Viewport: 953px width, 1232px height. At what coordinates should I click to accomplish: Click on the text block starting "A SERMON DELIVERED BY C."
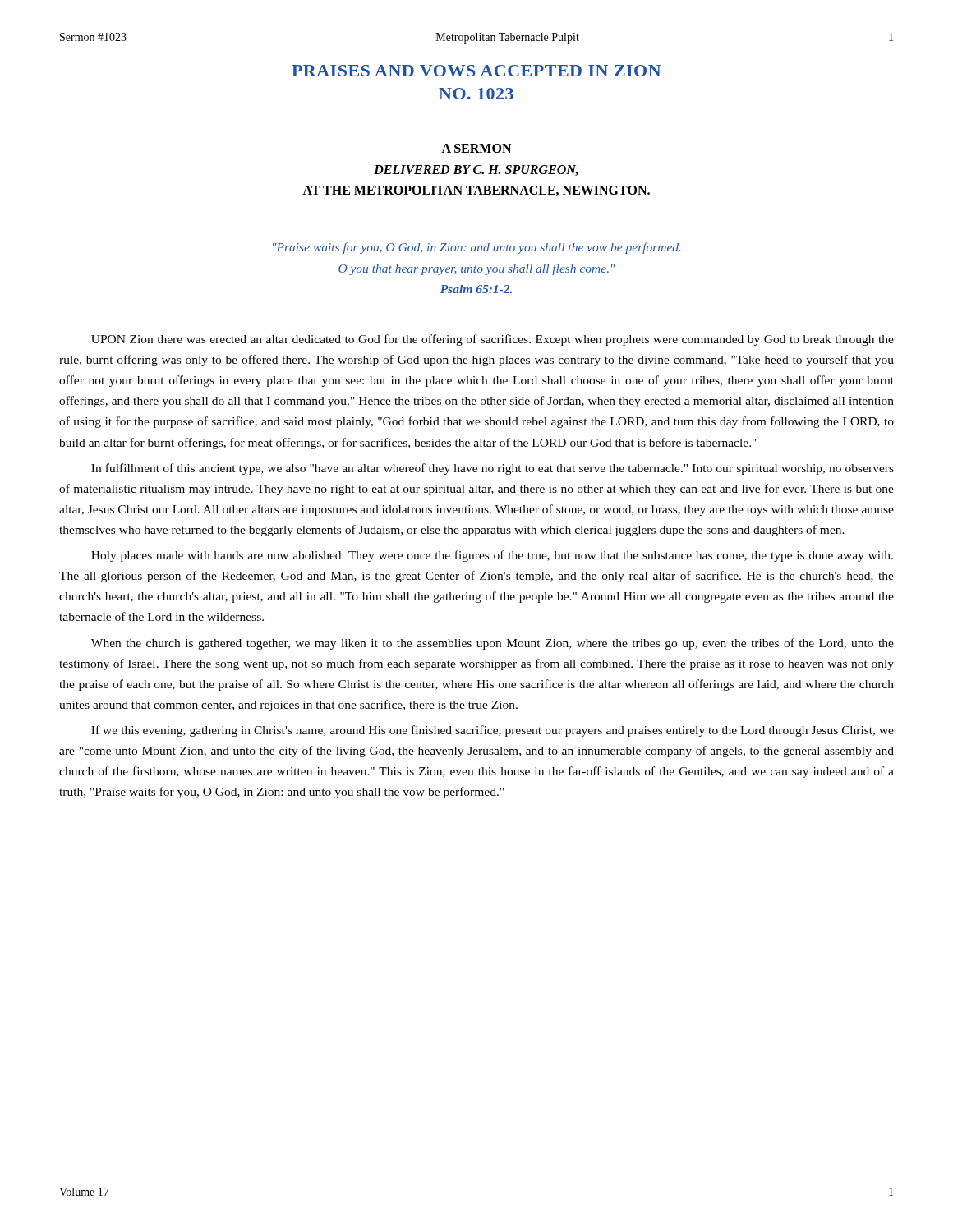[476, 170]
